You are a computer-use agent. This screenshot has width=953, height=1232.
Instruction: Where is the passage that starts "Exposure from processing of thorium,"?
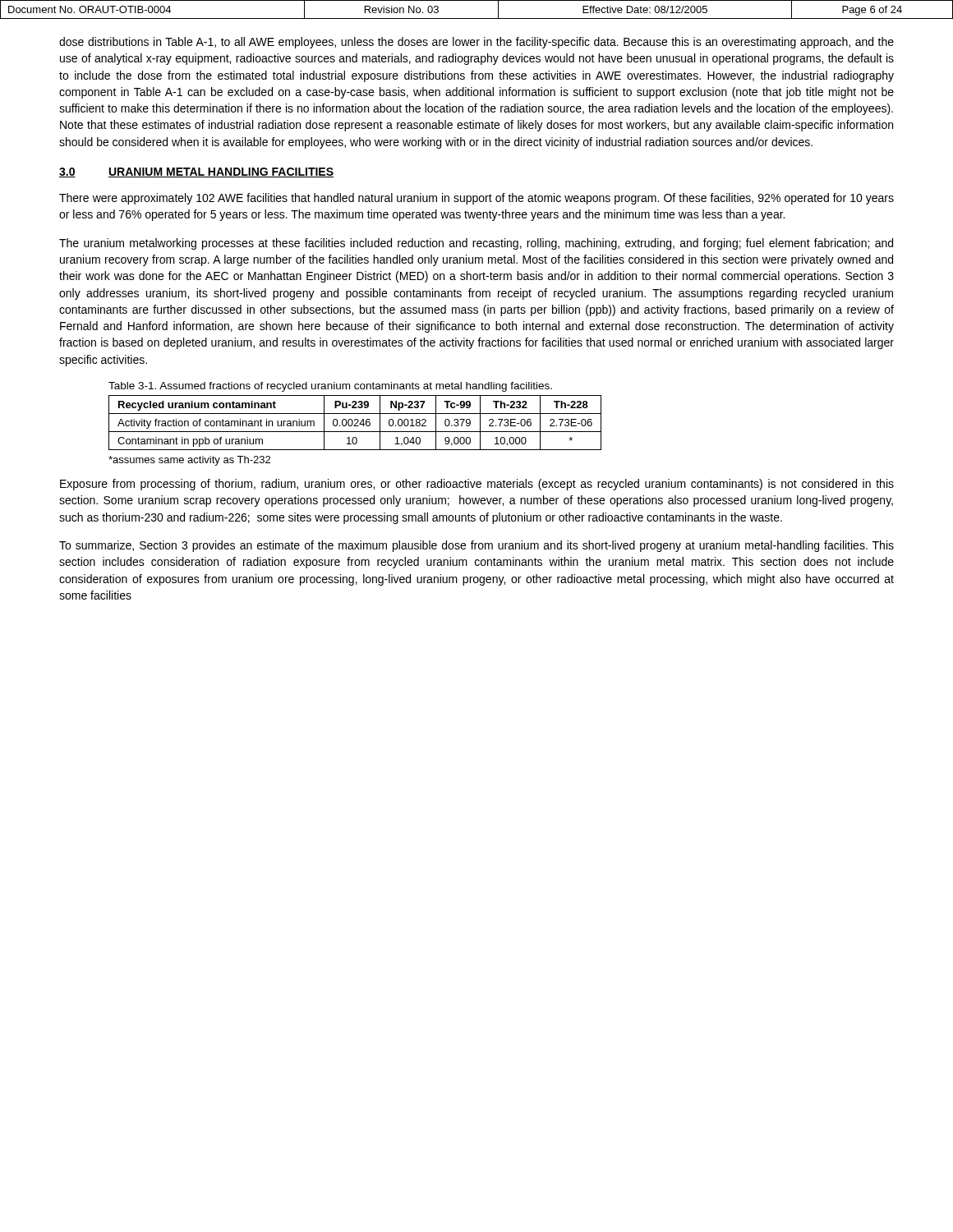pos(476,500)
